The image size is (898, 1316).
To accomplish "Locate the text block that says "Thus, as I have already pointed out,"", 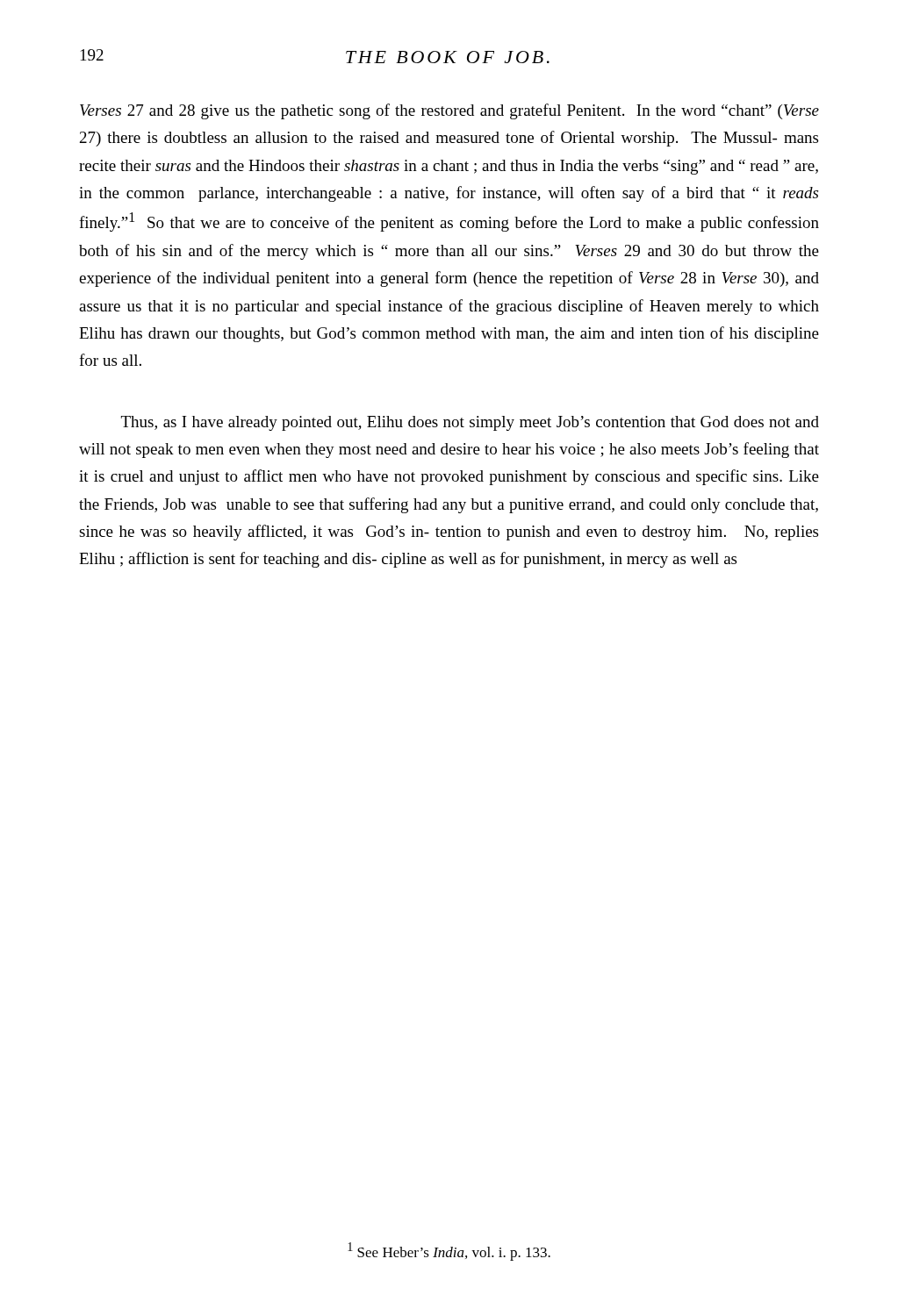I will pyautogui.click(x=449, y=490).
